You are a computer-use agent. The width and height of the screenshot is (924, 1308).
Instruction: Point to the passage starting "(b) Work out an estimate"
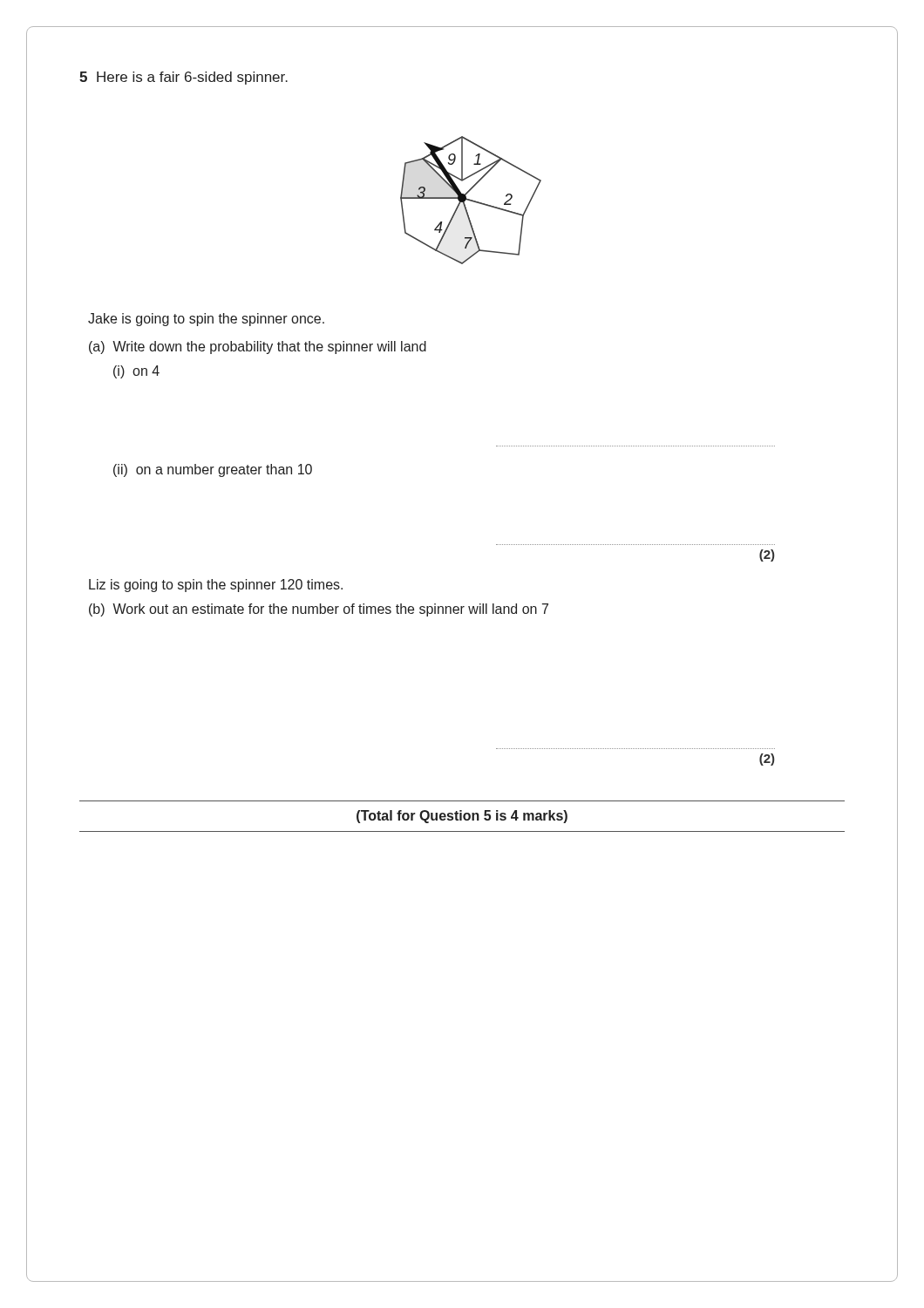pos(319,609)
